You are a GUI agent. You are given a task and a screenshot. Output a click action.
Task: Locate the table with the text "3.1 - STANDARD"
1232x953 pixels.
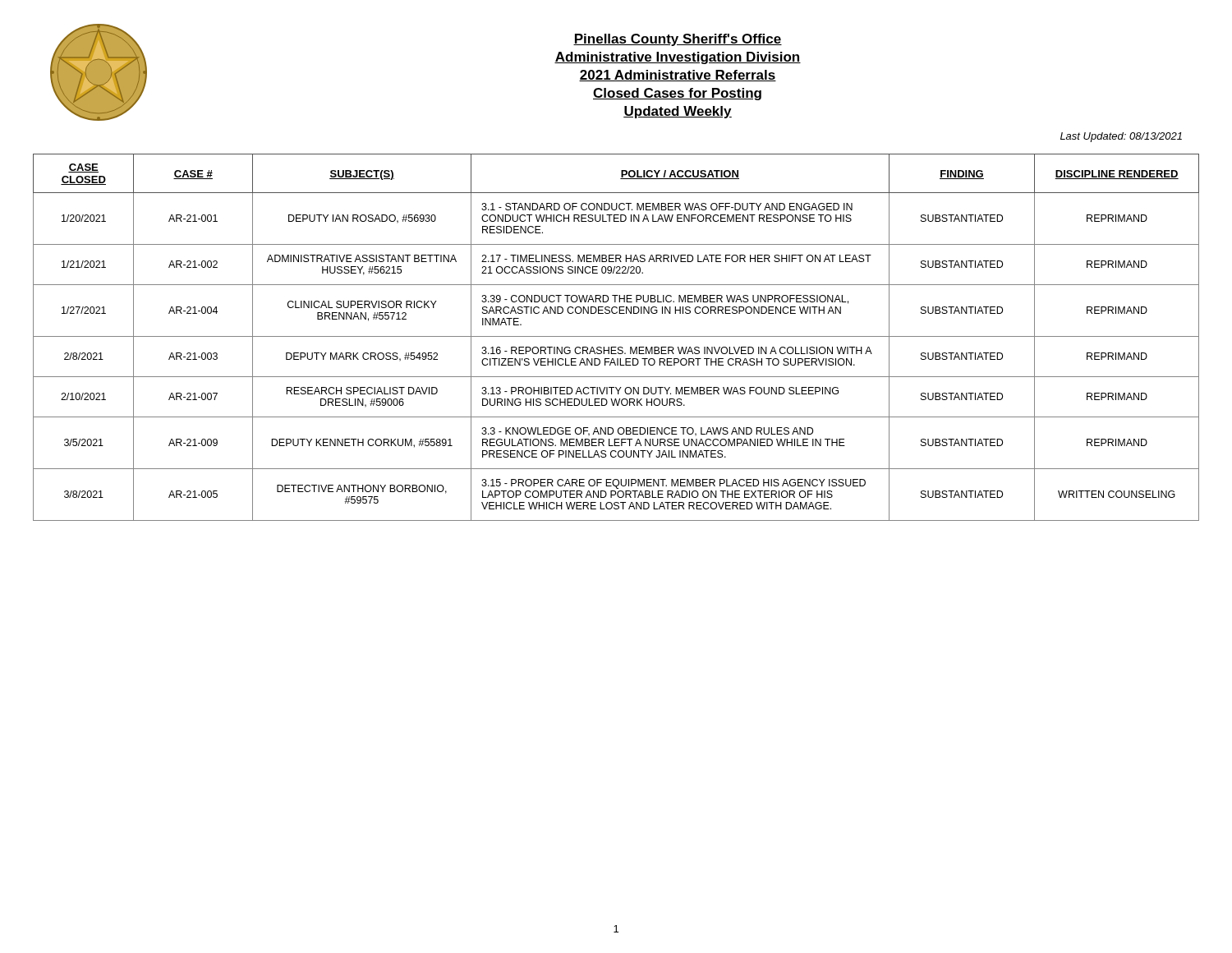616,337
